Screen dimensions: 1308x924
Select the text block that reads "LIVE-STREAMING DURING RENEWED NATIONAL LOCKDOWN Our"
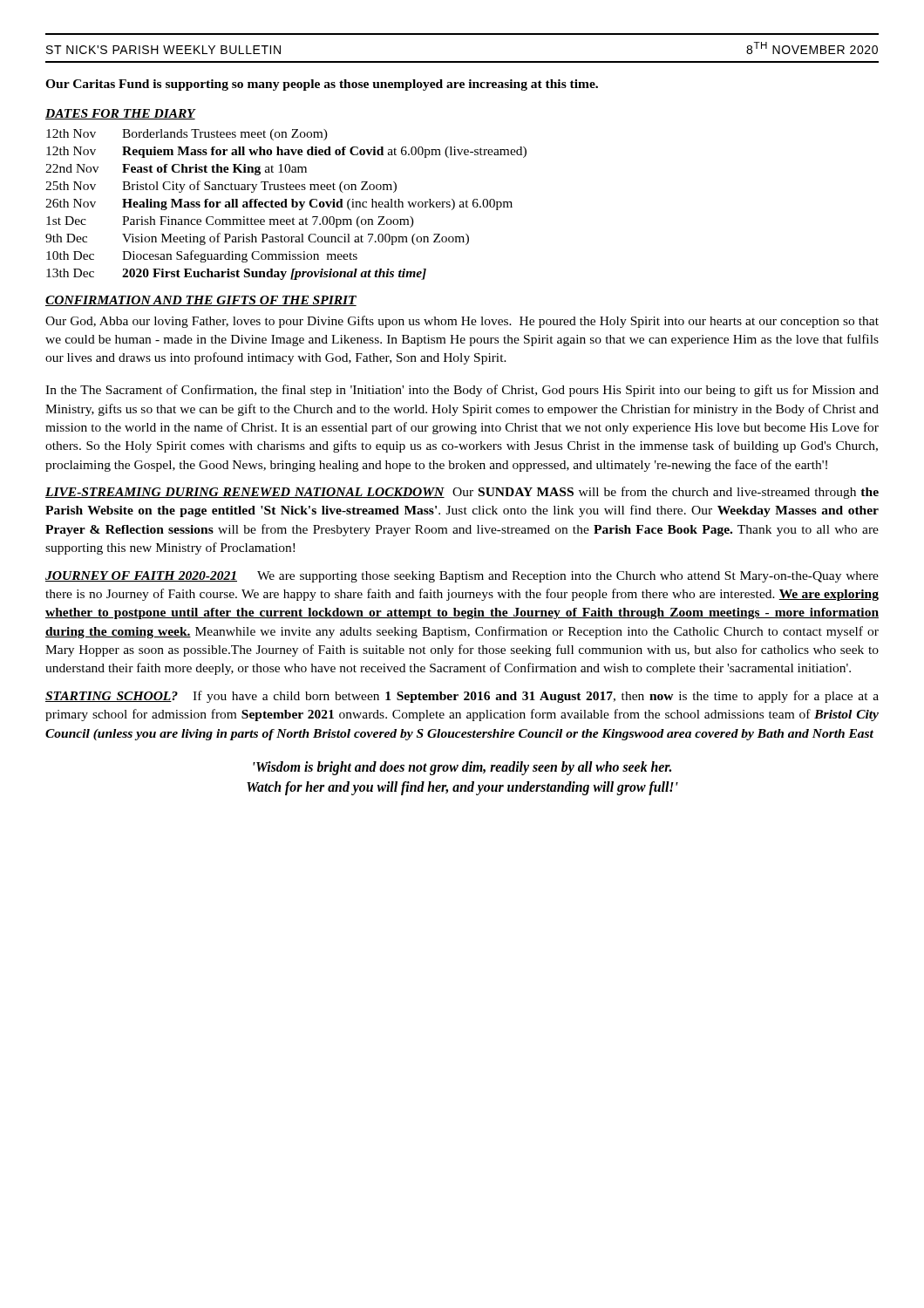click(462, 520)
